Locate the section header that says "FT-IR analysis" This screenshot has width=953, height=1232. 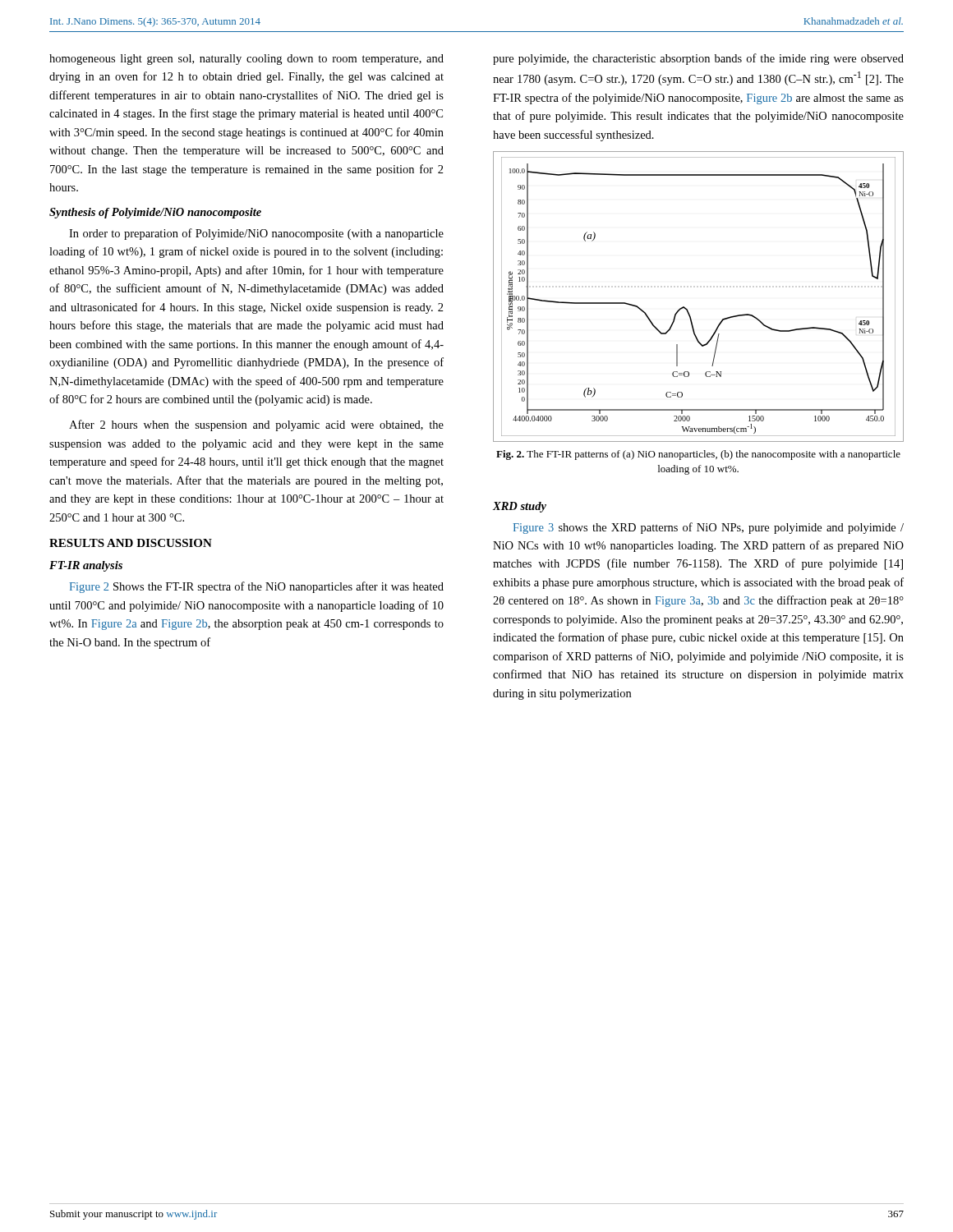[x=86, y=565]
